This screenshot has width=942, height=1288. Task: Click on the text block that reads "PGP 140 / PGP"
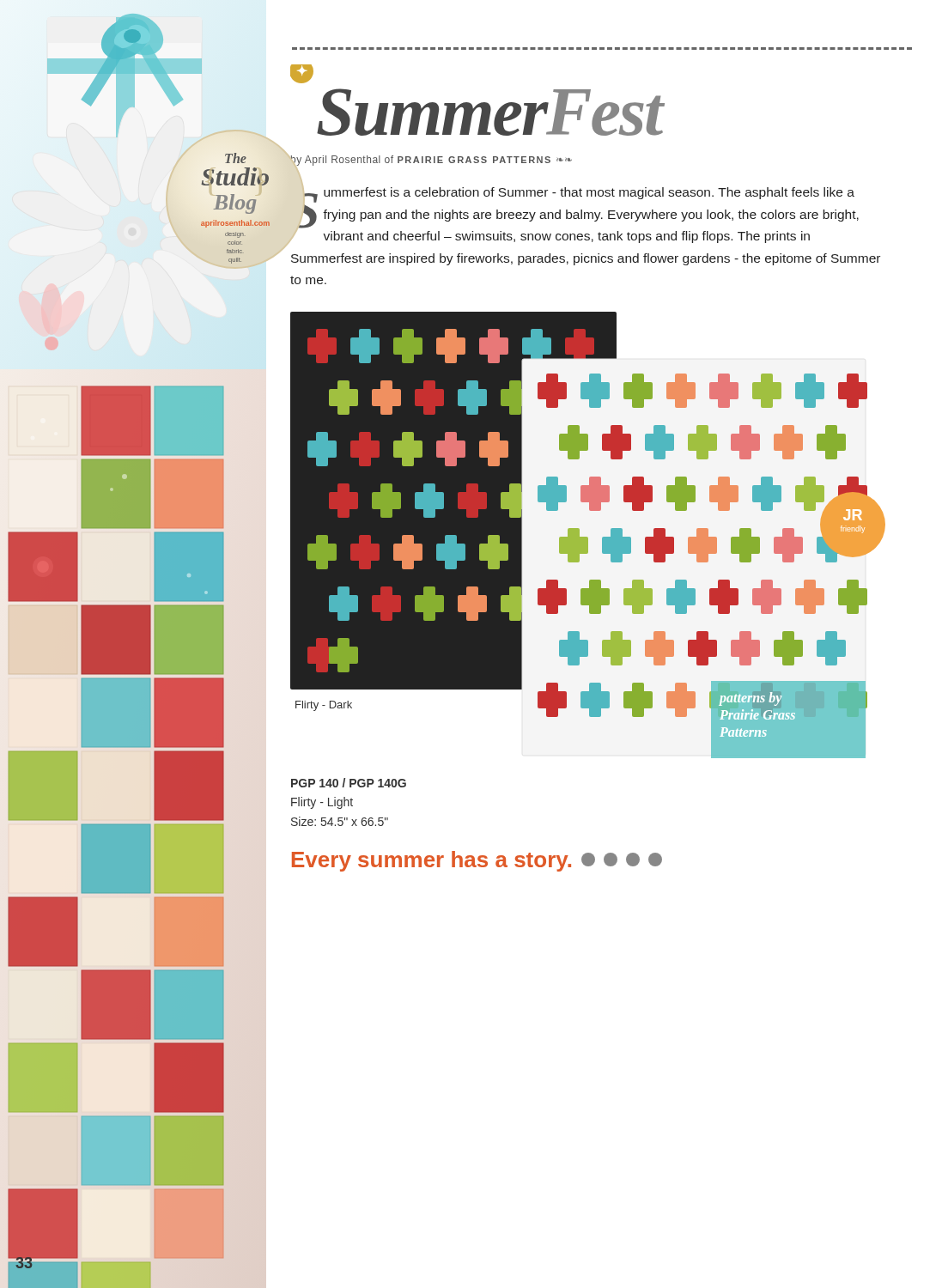(x=348, y=802)
